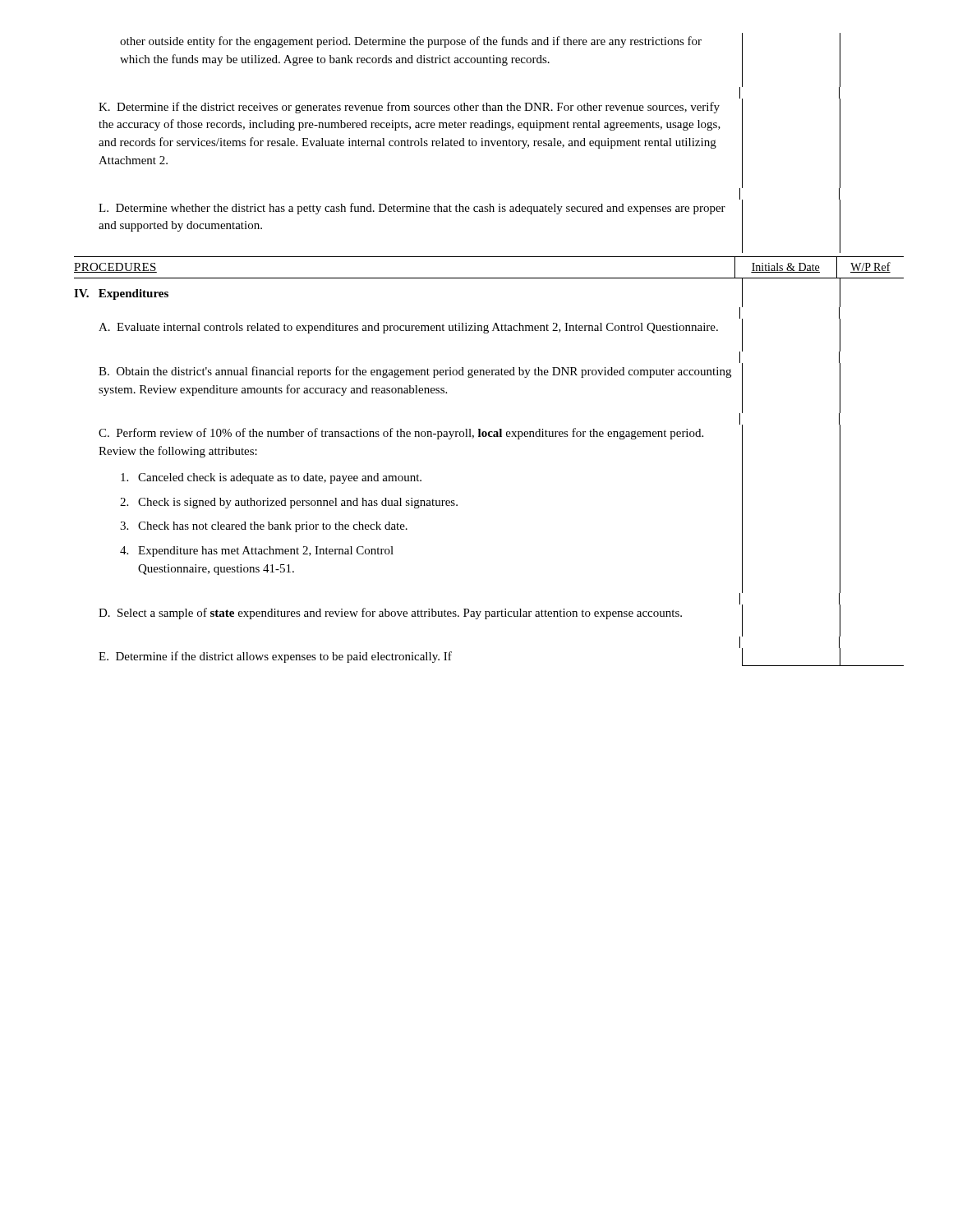Viewport: 953px width, 1232px height.
Task: Click the passage that begins "E. Determine if the district allows"
Action: pos(404,657)
